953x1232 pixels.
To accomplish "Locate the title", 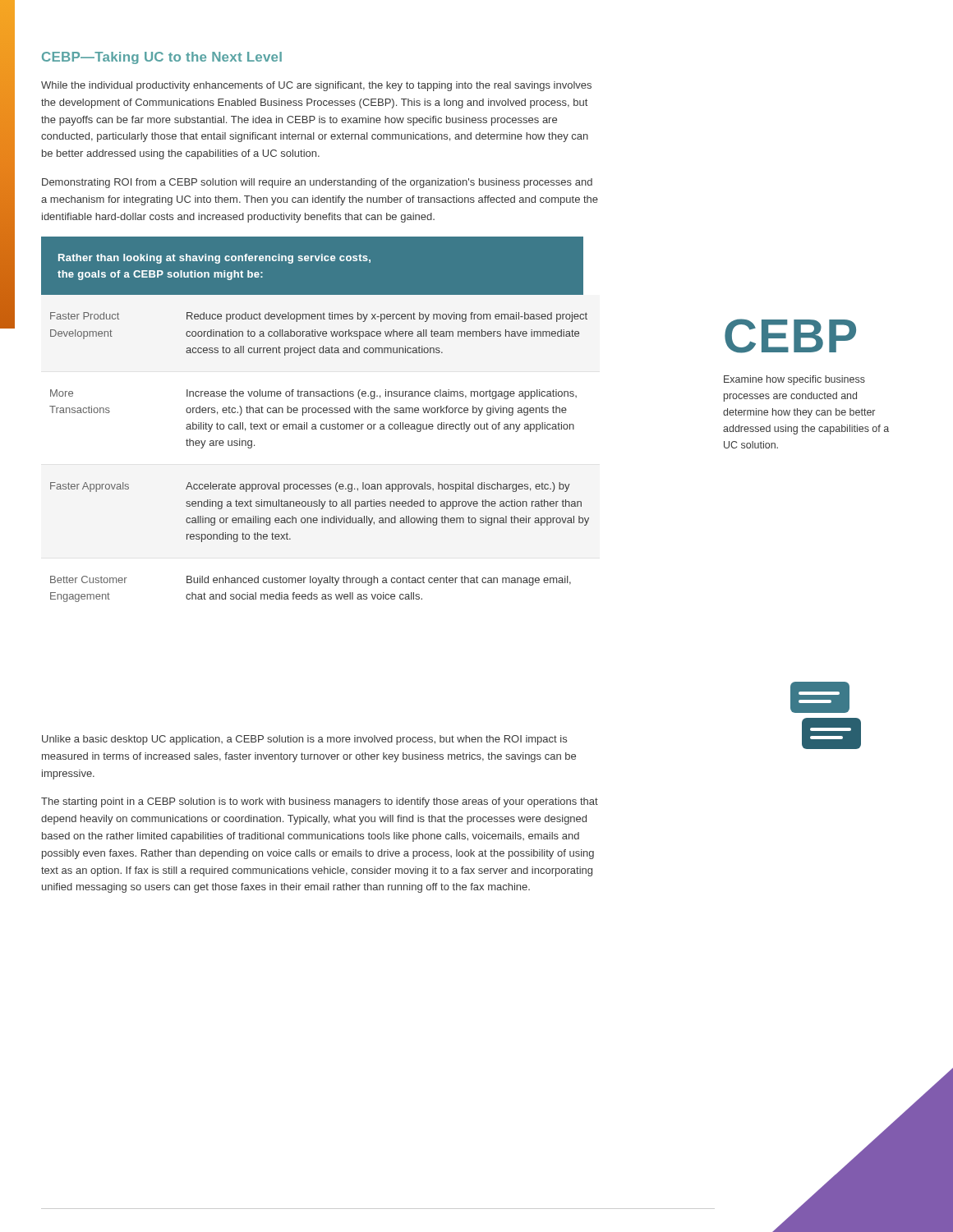I will coord(791,336).
